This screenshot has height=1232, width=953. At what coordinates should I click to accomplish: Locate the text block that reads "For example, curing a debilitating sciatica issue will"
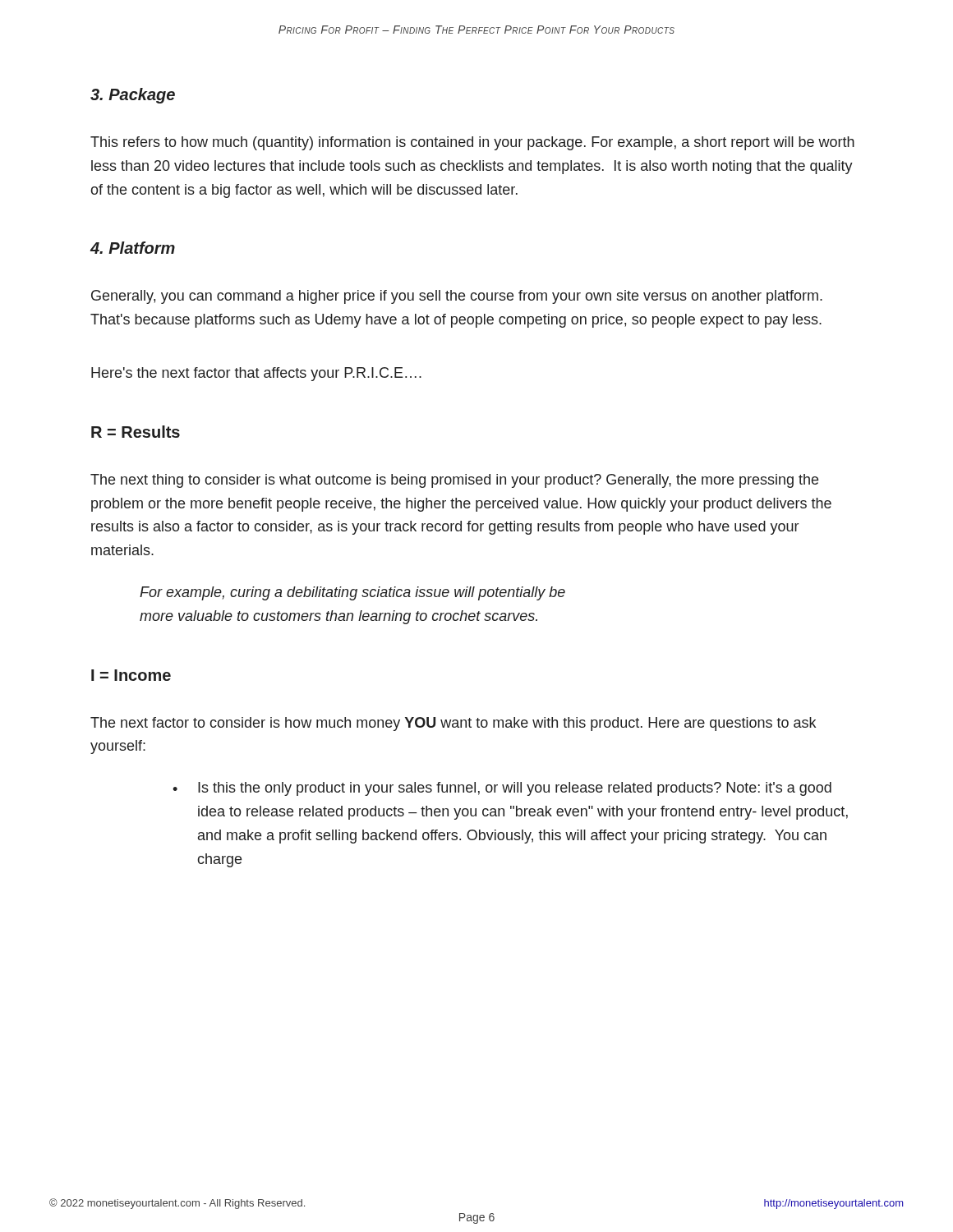tap(353, 604)
